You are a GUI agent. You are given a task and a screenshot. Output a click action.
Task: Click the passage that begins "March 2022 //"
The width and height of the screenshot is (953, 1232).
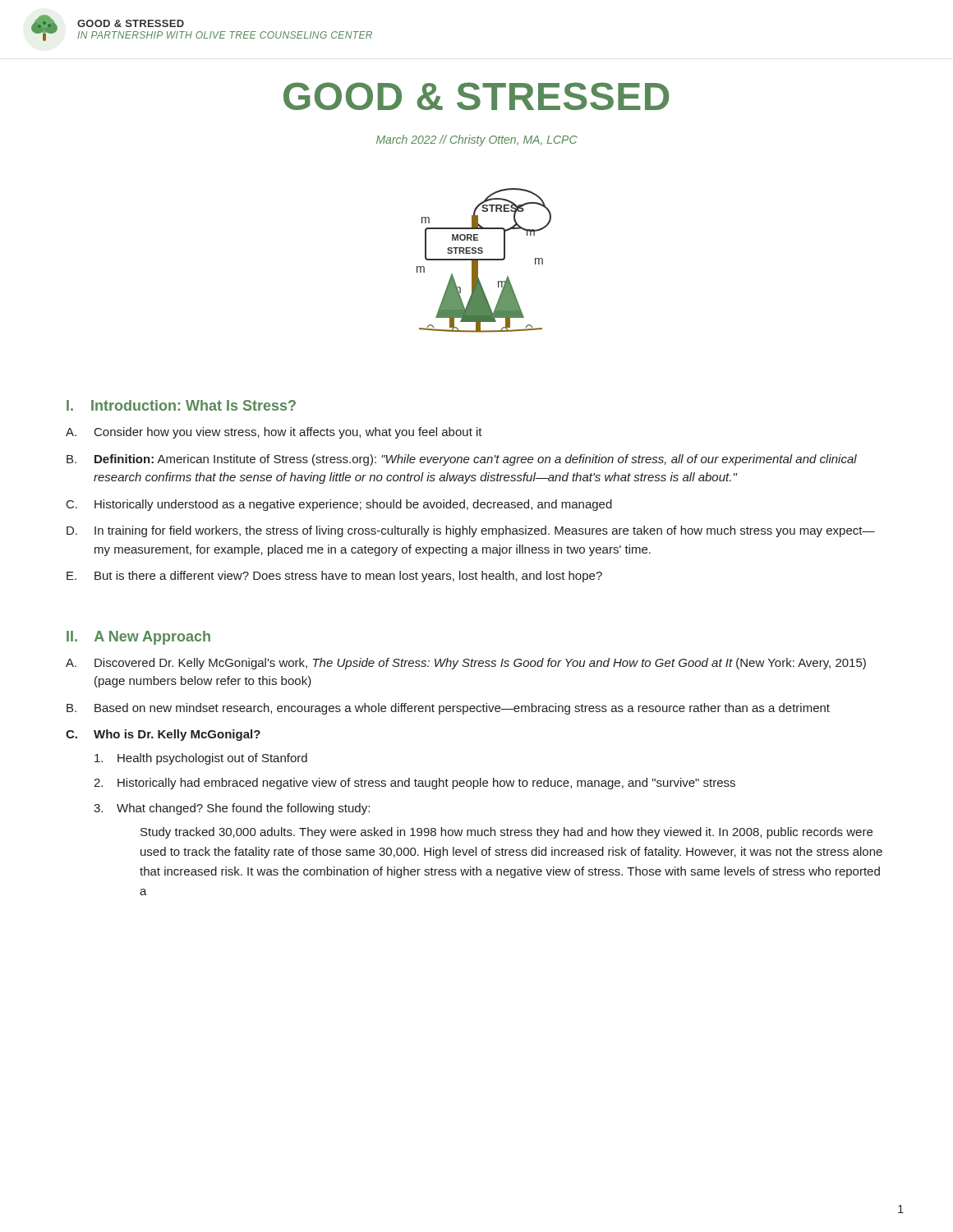click(x=476, y=140)
